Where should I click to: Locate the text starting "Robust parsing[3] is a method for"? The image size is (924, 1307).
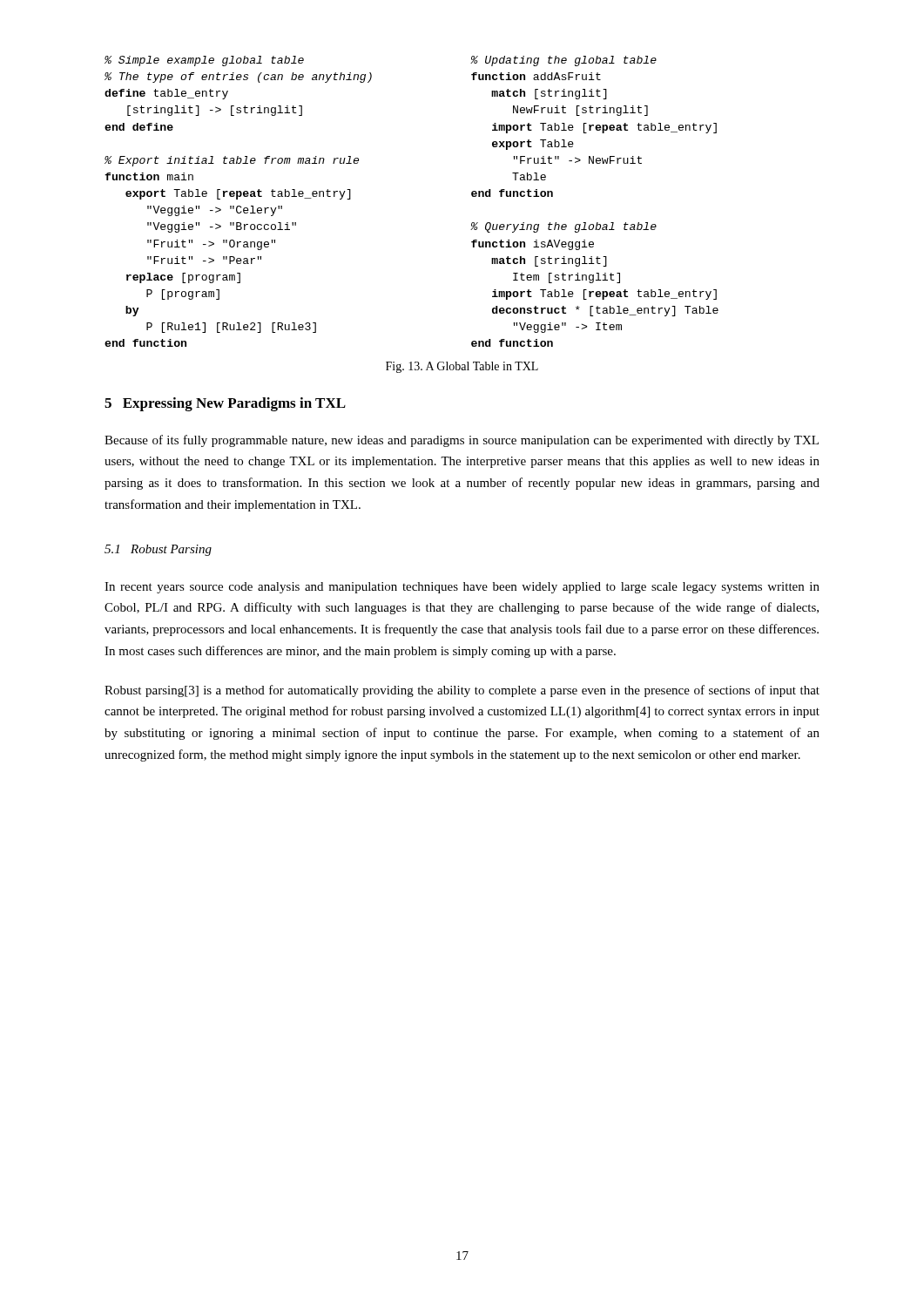(462, 722)
